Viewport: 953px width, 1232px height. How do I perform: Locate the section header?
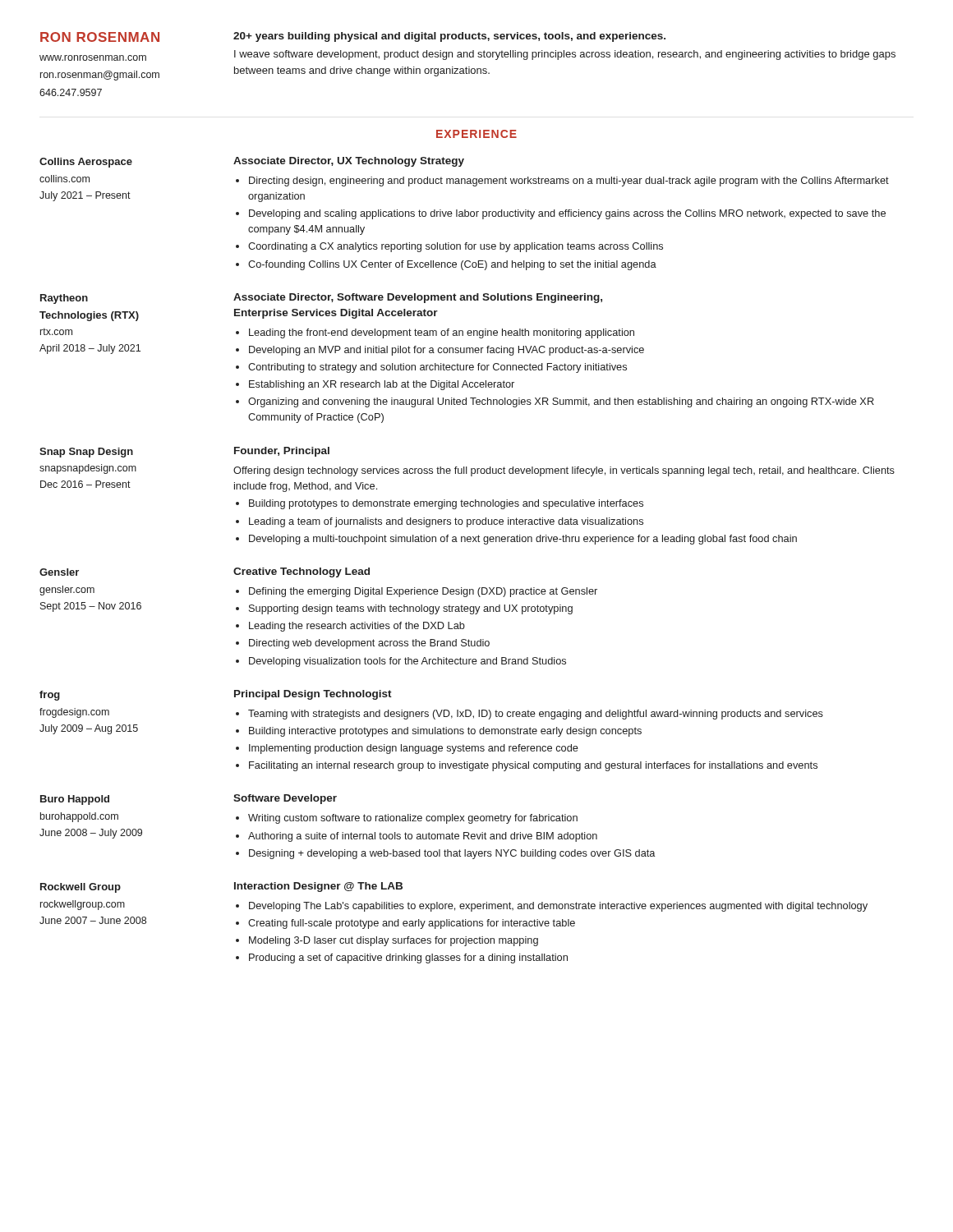coord(476,134)
